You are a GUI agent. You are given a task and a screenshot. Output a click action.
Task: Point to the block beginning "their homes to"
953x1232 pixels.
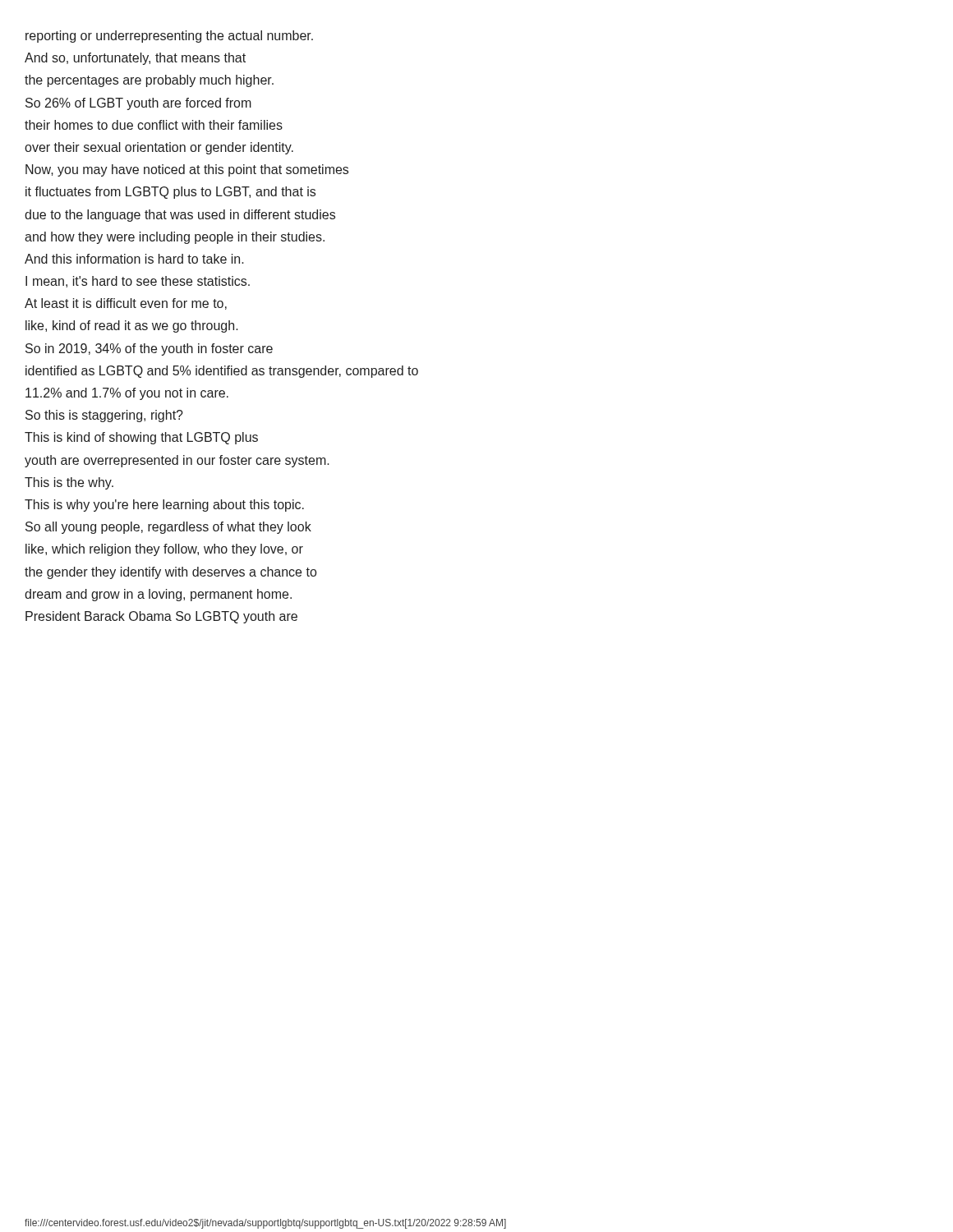154,125
